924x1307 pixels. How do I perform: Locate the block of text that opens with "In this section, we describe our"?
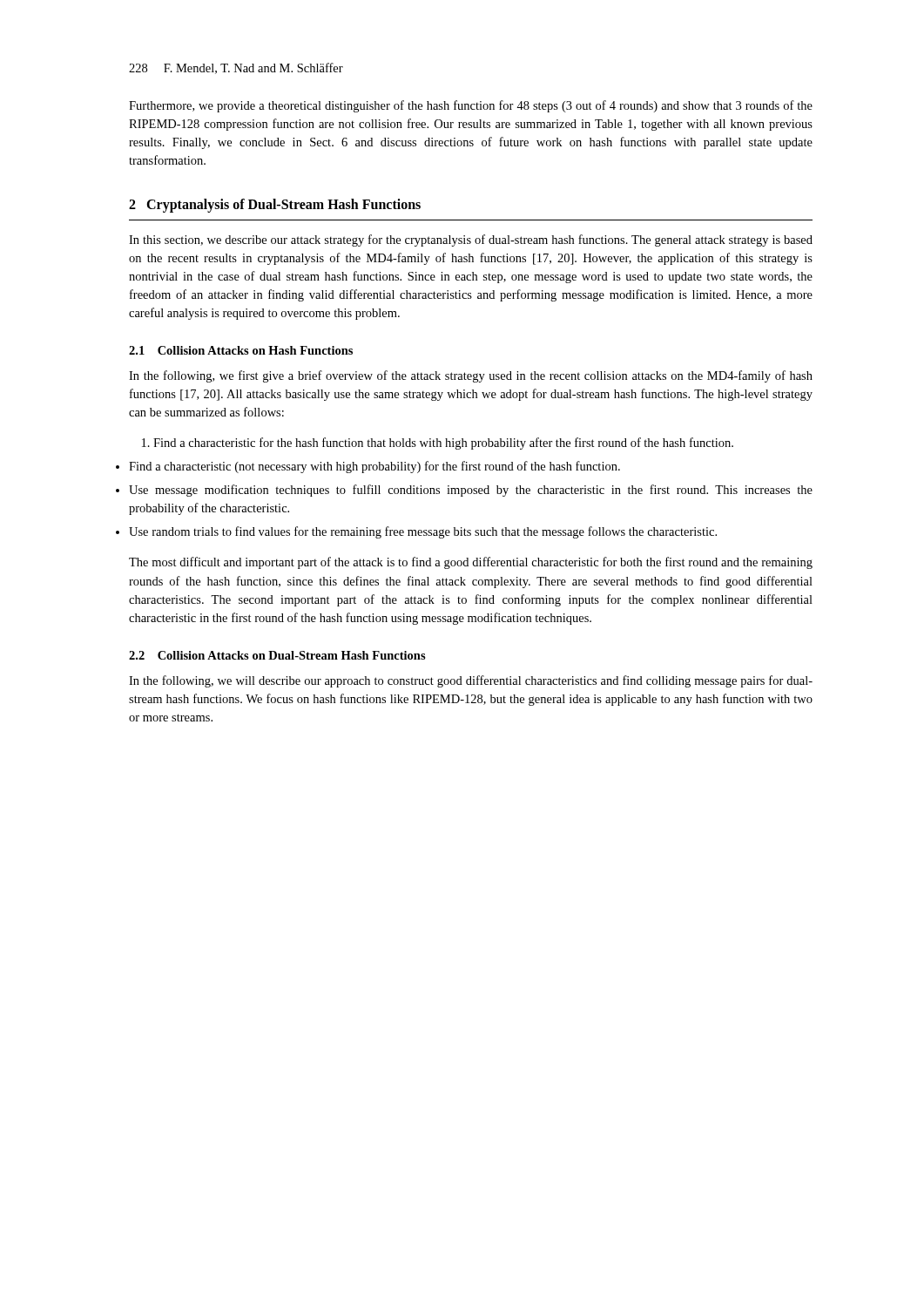pyautogui.click(x=471, y=277)
